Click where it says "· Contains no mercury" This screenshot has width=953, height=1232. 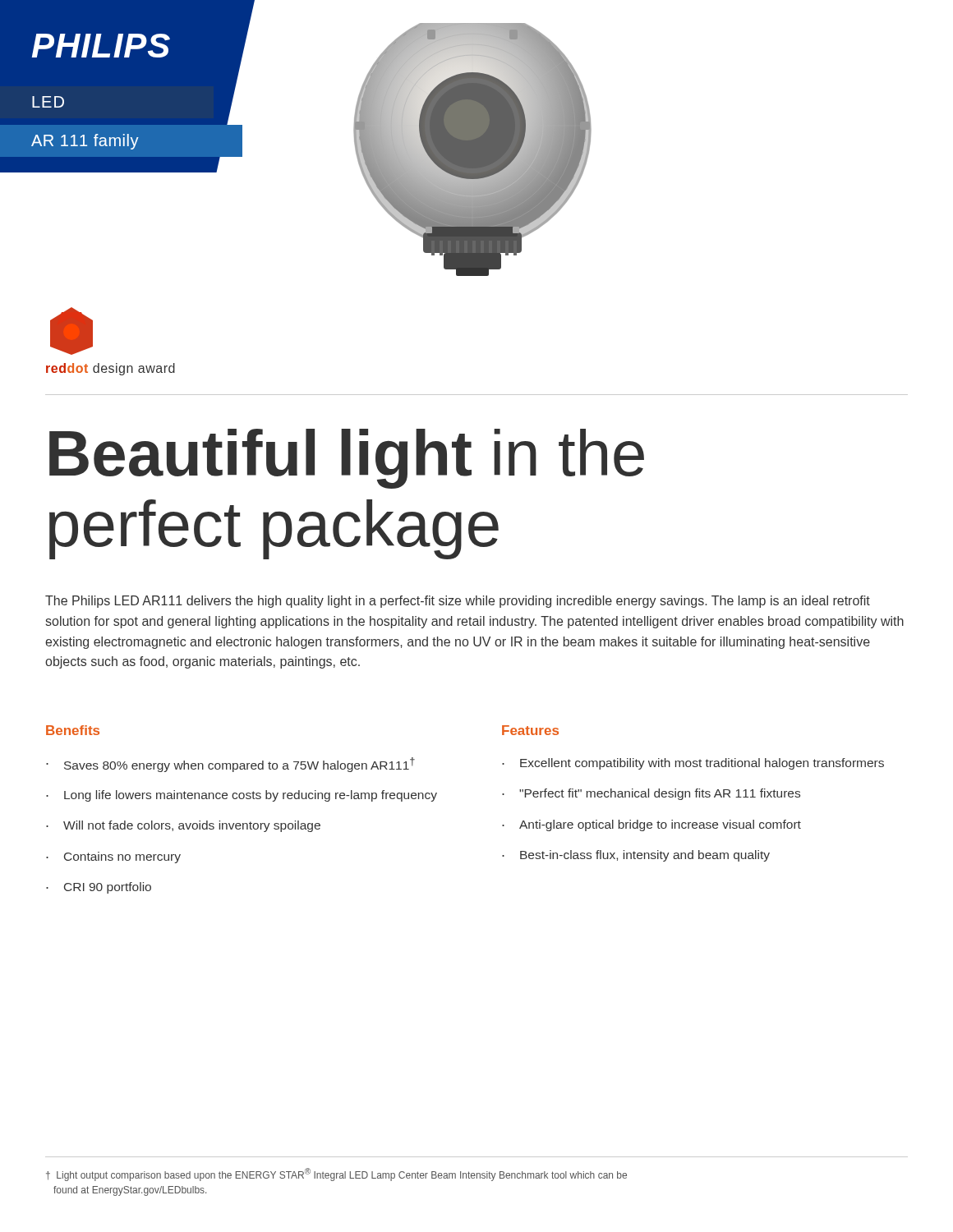pos(113,857)
